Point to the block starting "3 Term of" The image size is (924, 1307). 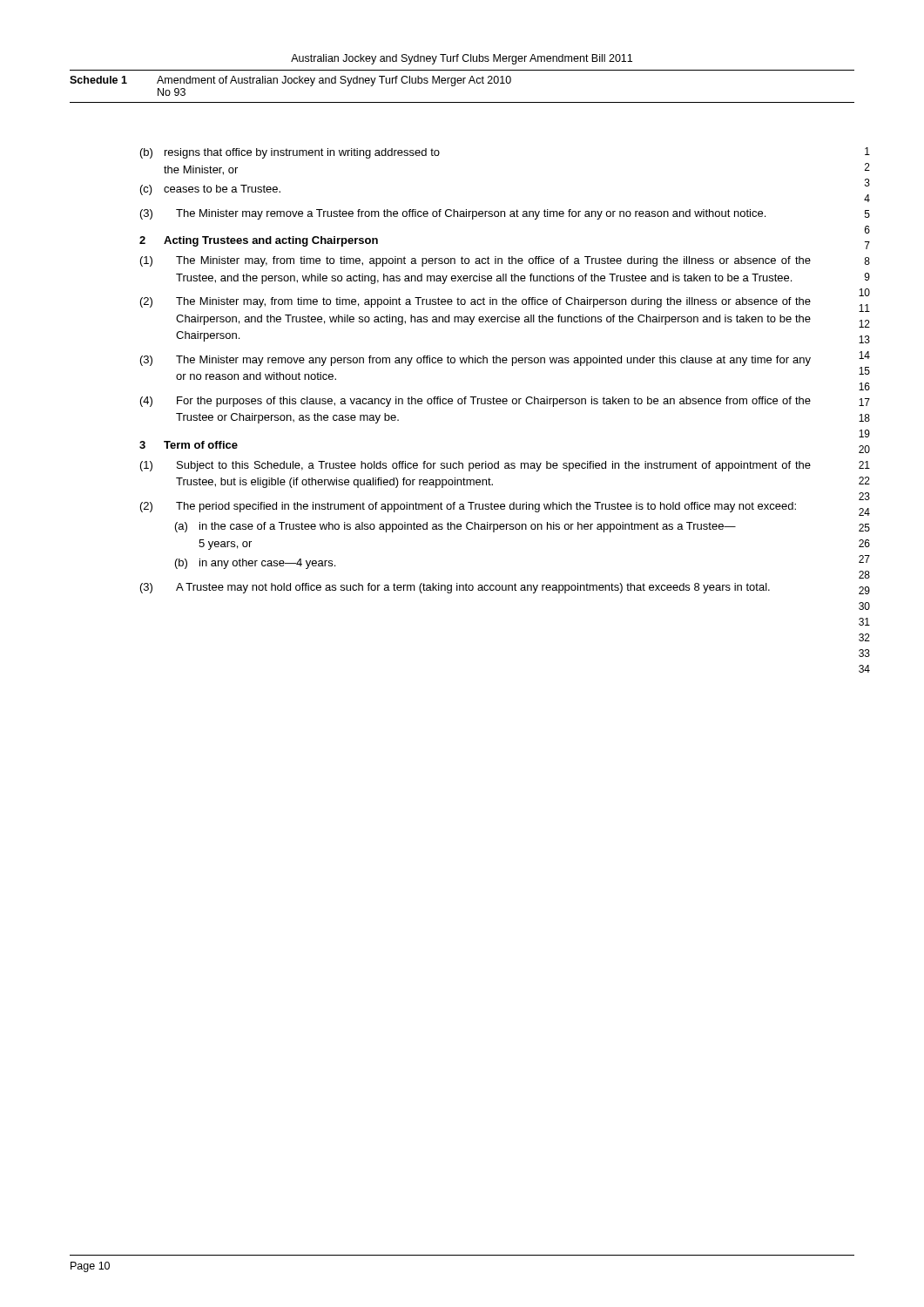click(x=189, y=444)
